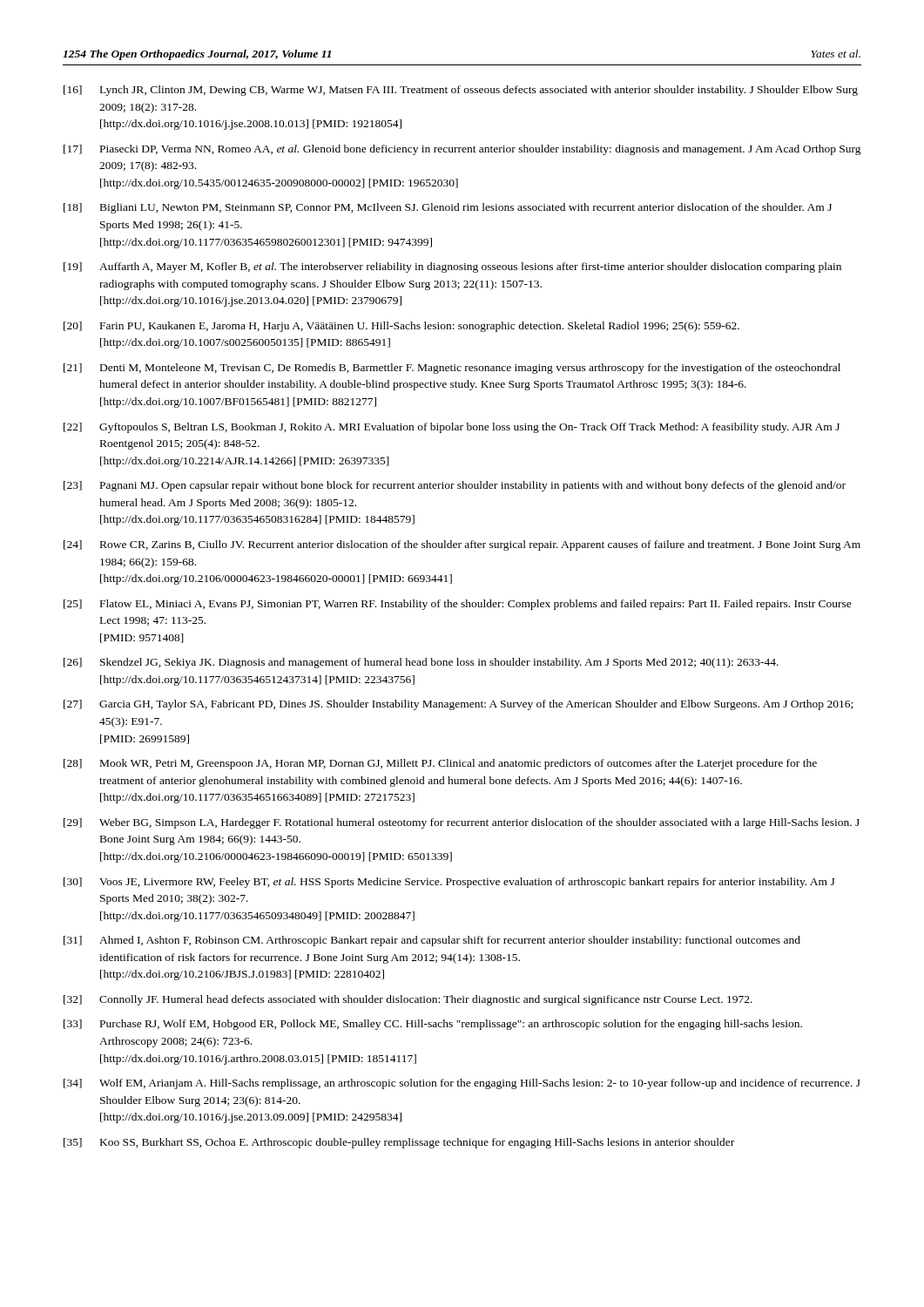Image resolution: width=924 pixels, height=1307 pixels.
Task: Select the list item containing "[29] Weber BG, Simpson LA,"
Action: (x=462, y=823)
